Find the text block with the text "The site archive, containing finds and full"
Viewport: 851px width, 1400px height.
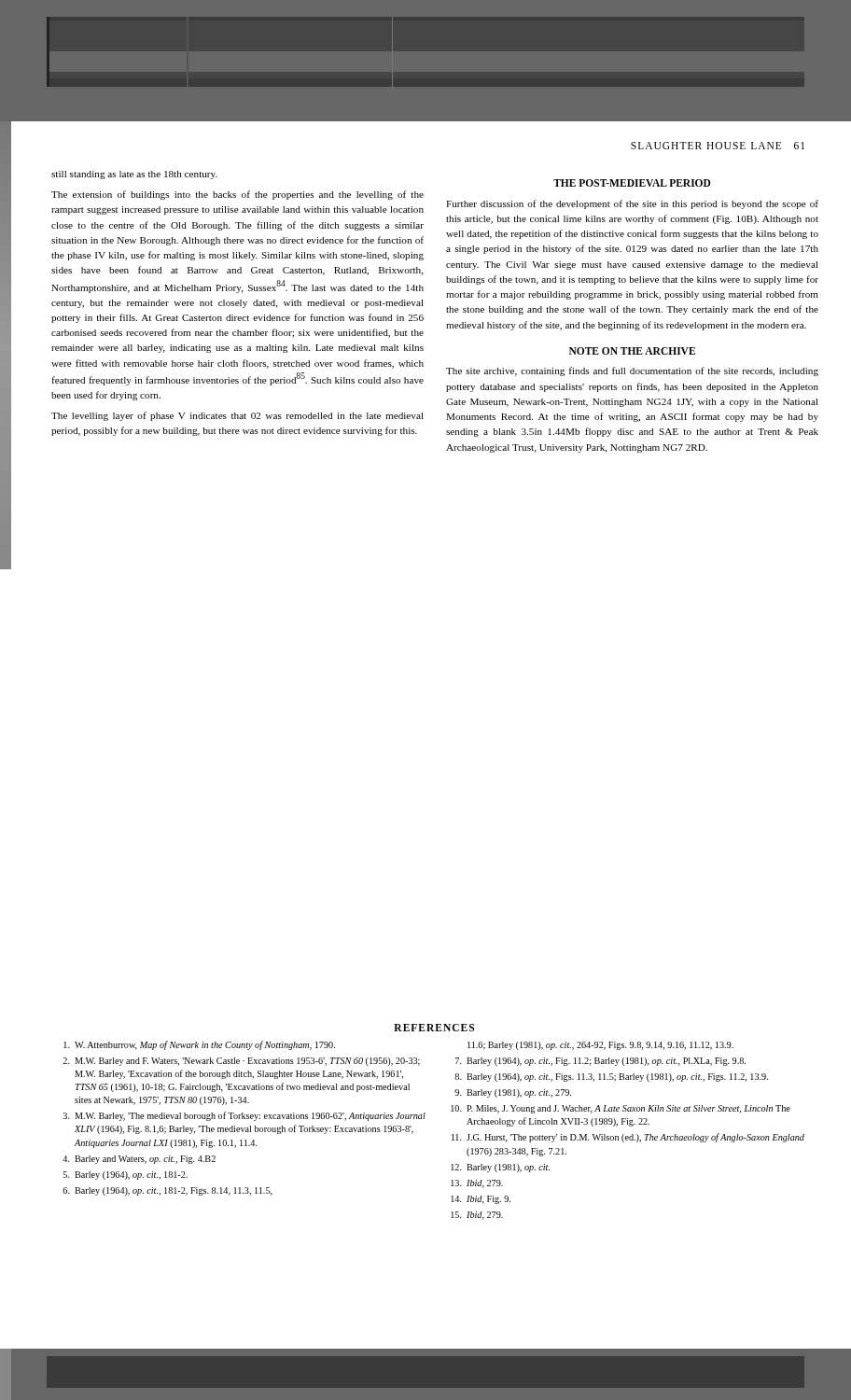click(x=632, y=409)
